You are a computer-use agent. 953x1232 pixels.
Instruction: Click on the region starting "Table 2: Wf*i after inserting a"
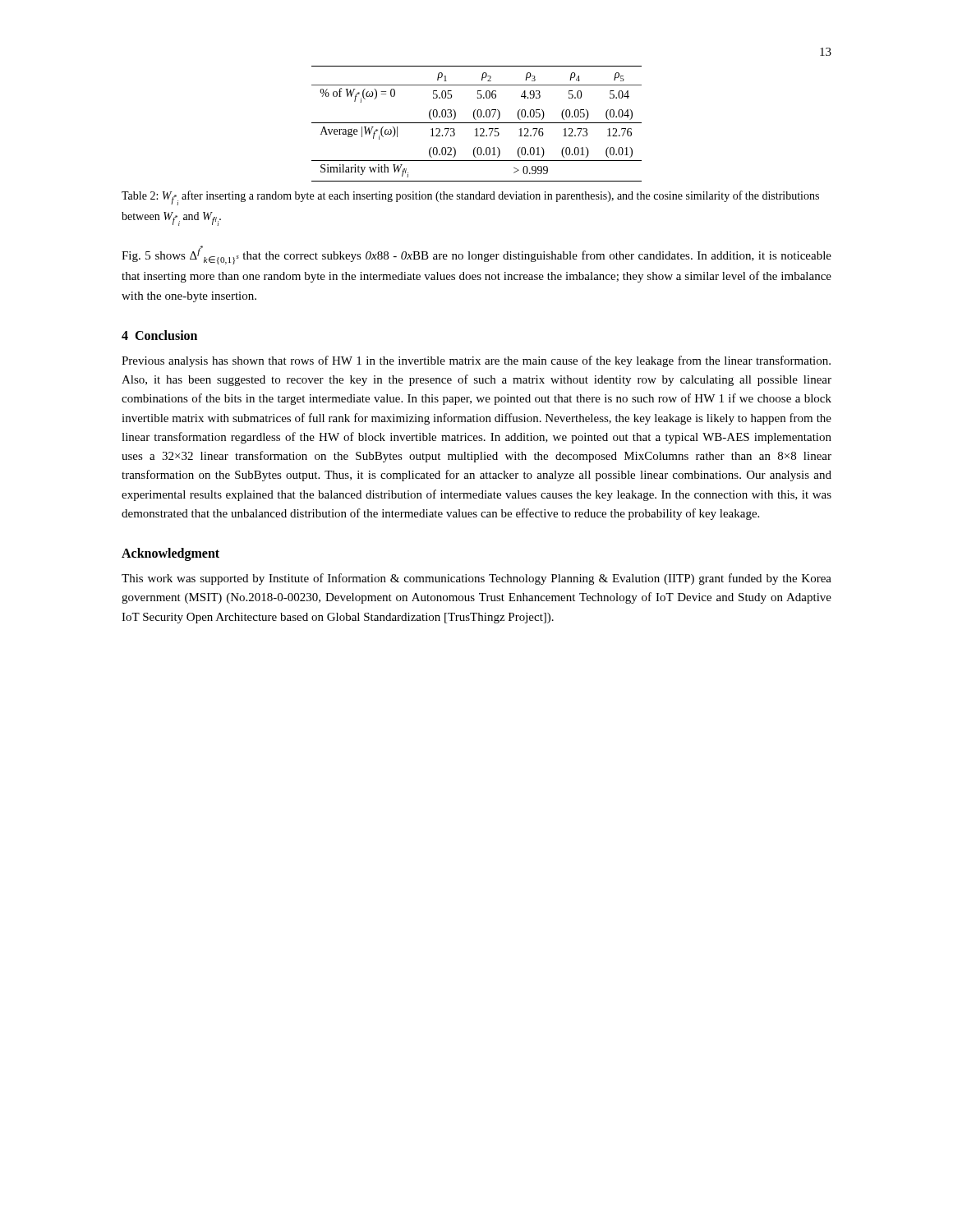pyautogui.click(x=470, y=209)
